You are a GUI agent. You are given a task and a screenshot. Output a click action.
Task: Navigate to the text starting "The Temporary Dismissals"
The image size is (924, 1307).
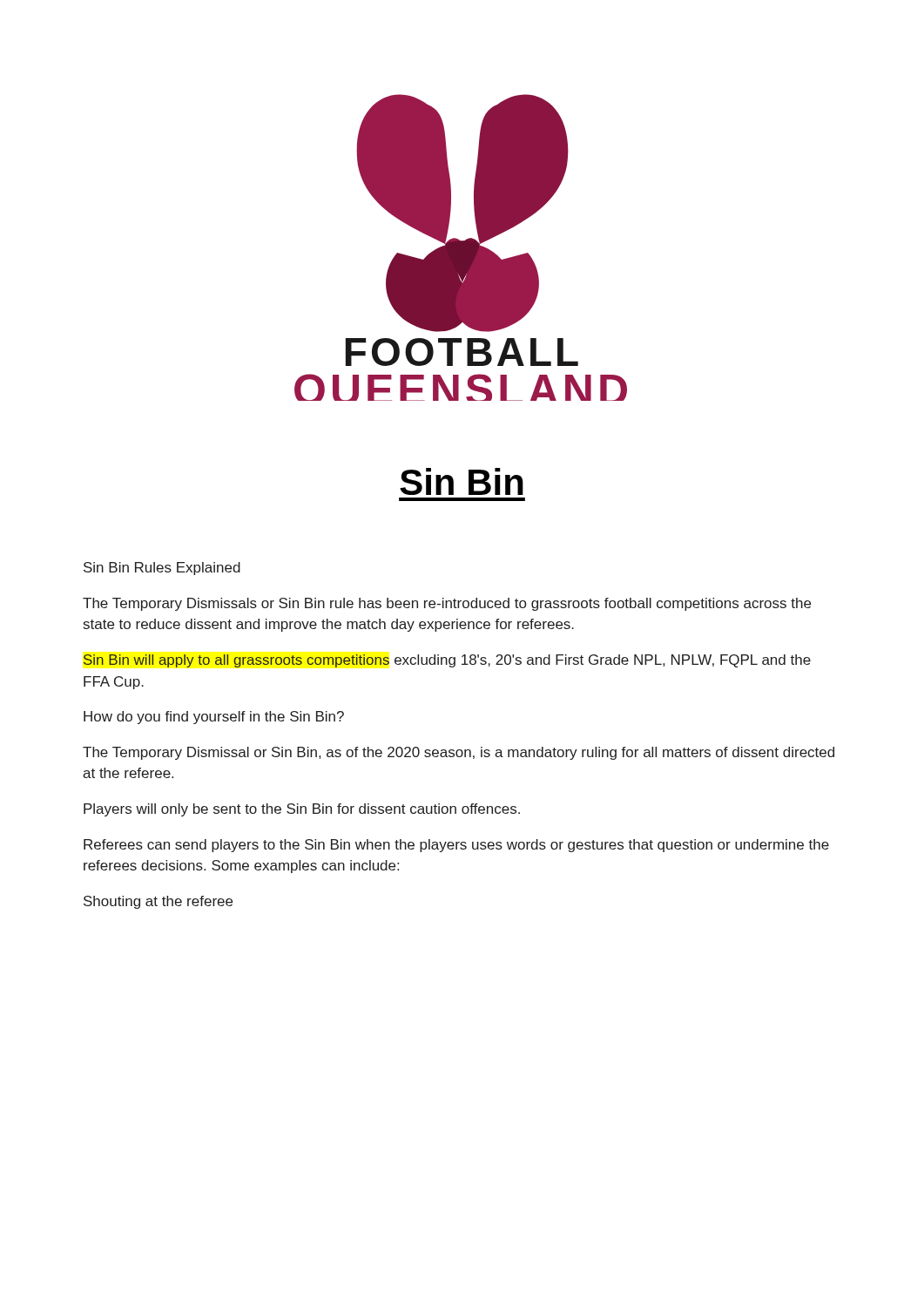pos(462,615)
